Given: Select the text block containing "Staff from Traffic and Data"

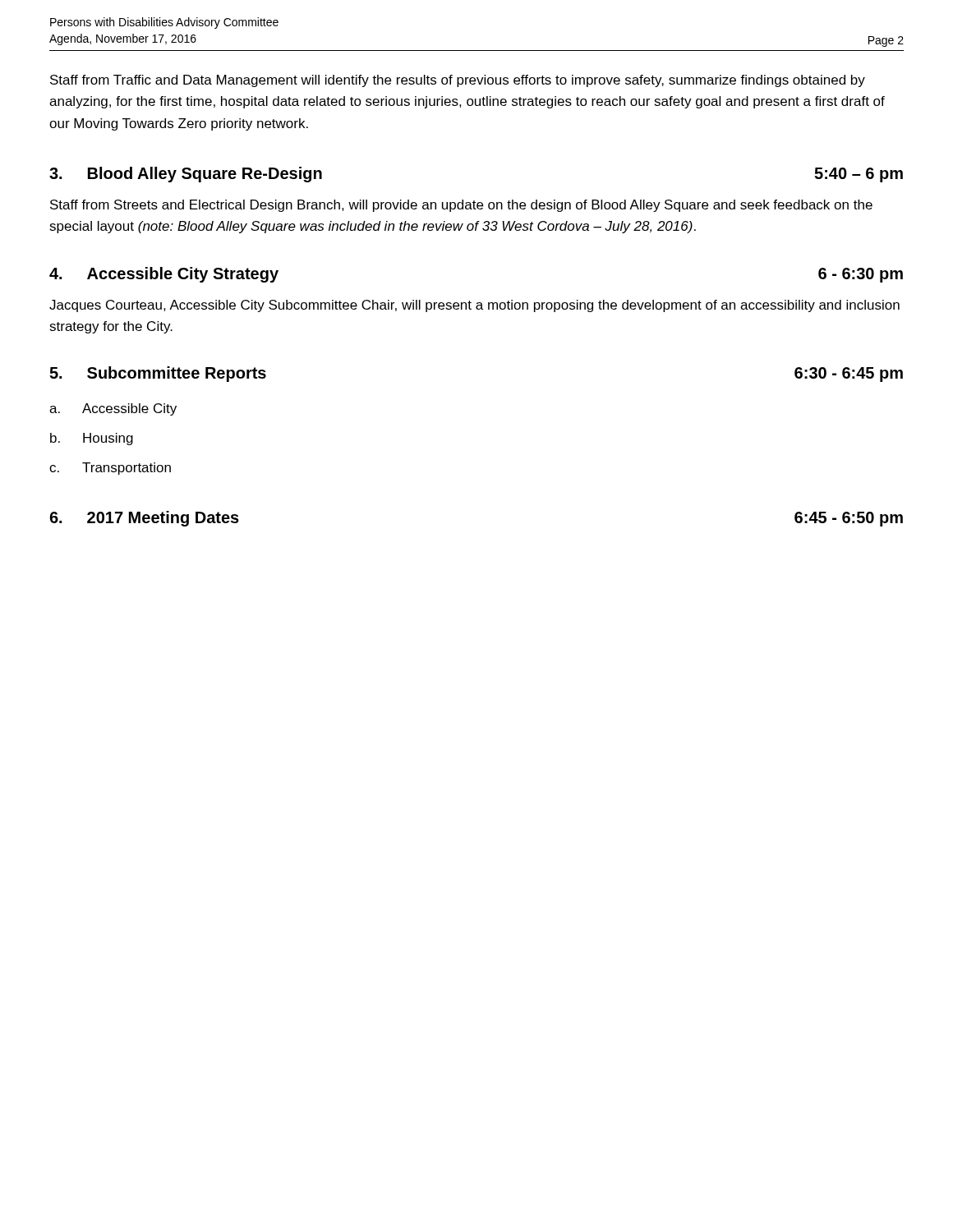Looking at the screenshot, I should [x=467, y=102].
